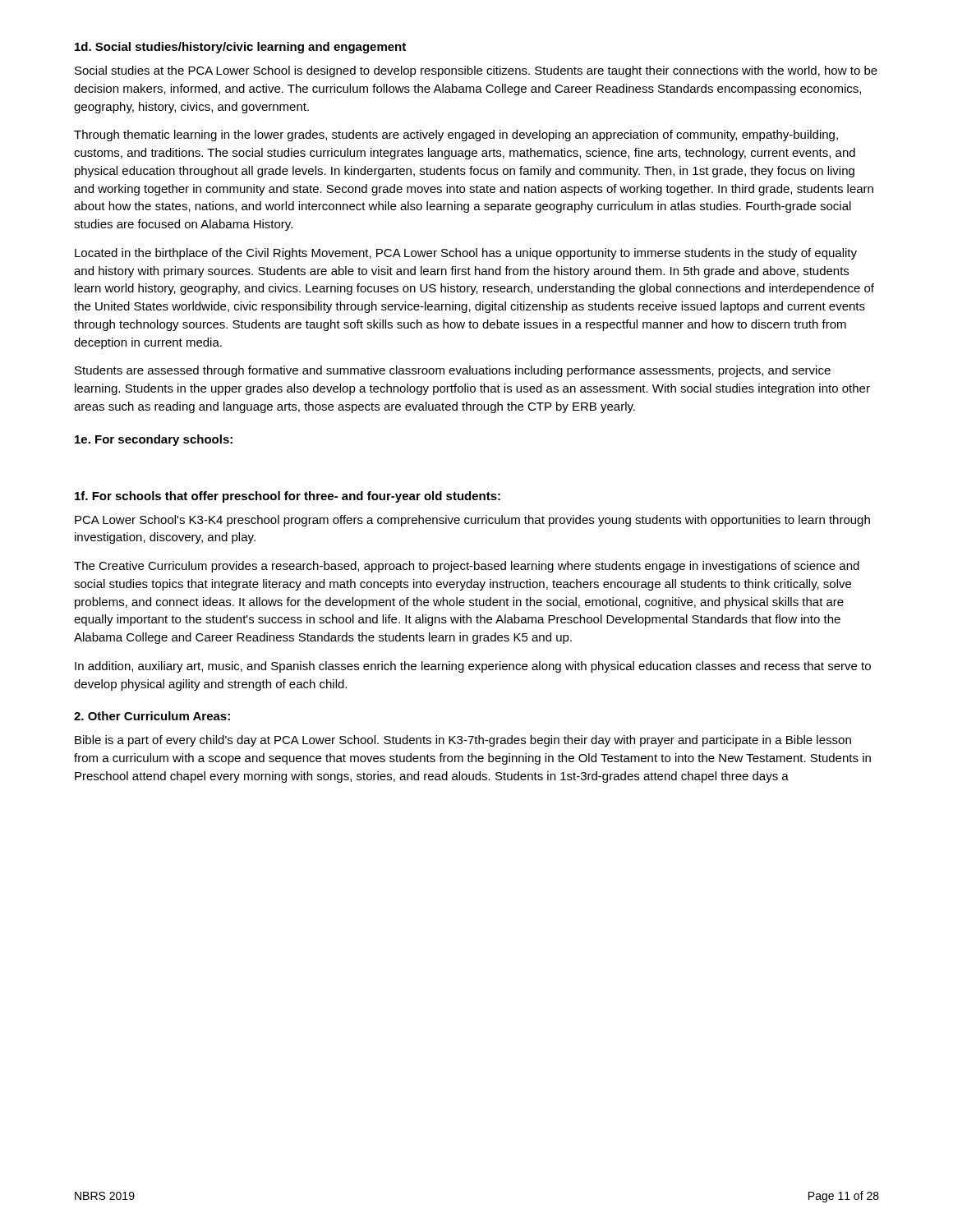Click the section header that begins "1f. For schools that offer preschool"
953x1232 pixels.
[x=288, y=495]
